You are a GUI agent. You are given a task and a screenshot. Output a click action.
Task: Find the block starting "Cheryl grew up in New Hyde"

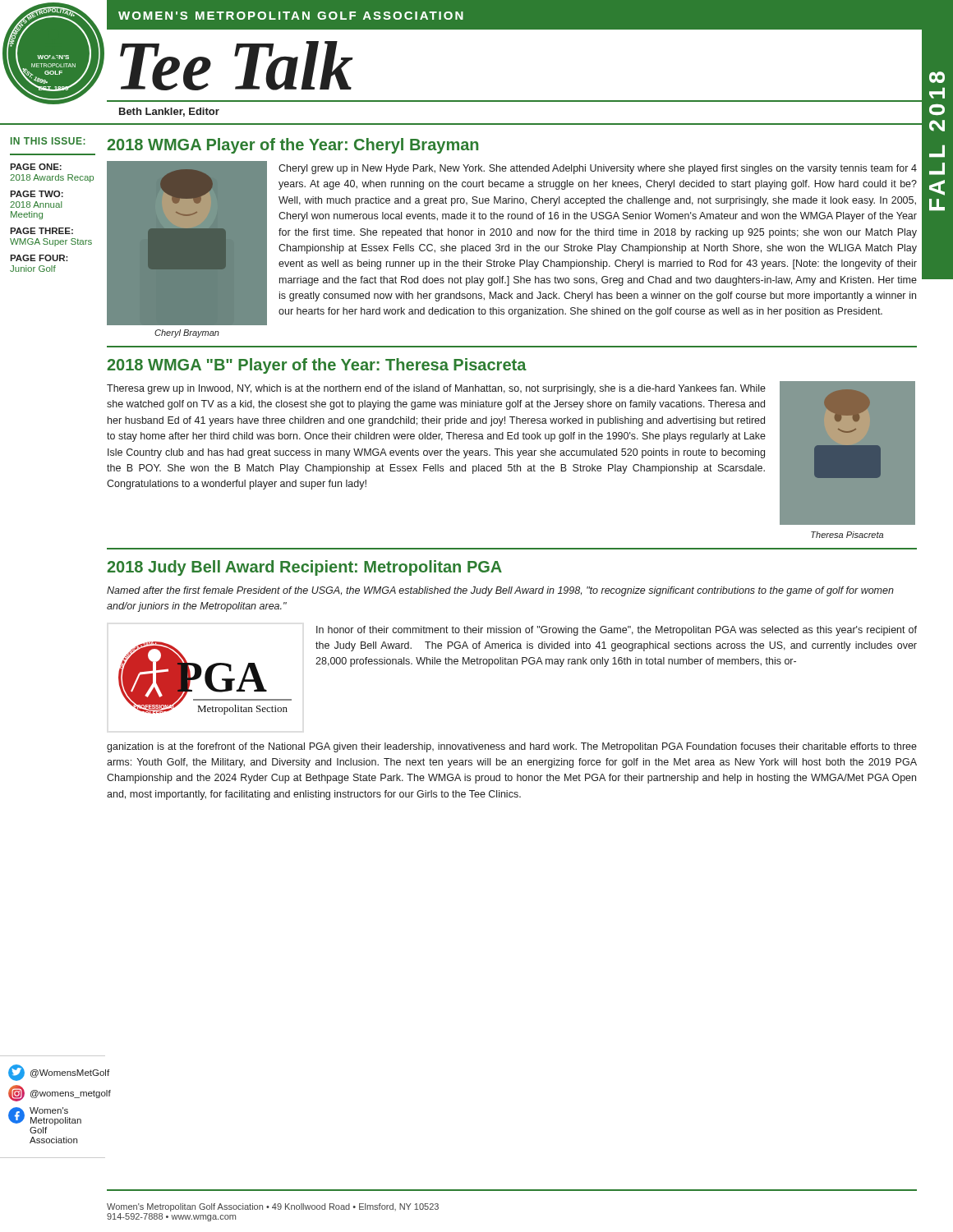point(598,240)
